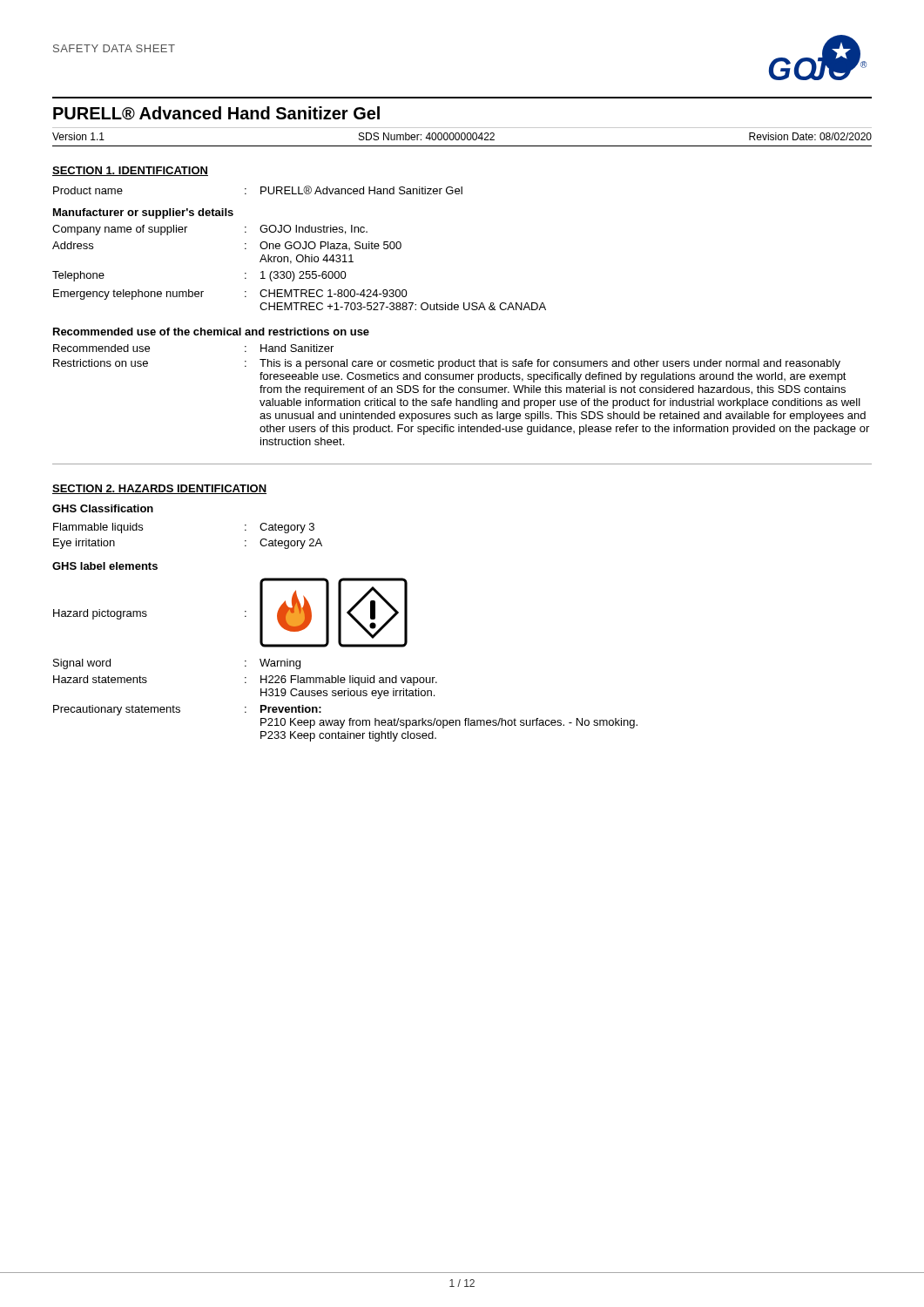Viewport: 924px width, 1307px height.
Task: Click where it says "Manufacturer or supplier's details"
Action: point(143,212)
